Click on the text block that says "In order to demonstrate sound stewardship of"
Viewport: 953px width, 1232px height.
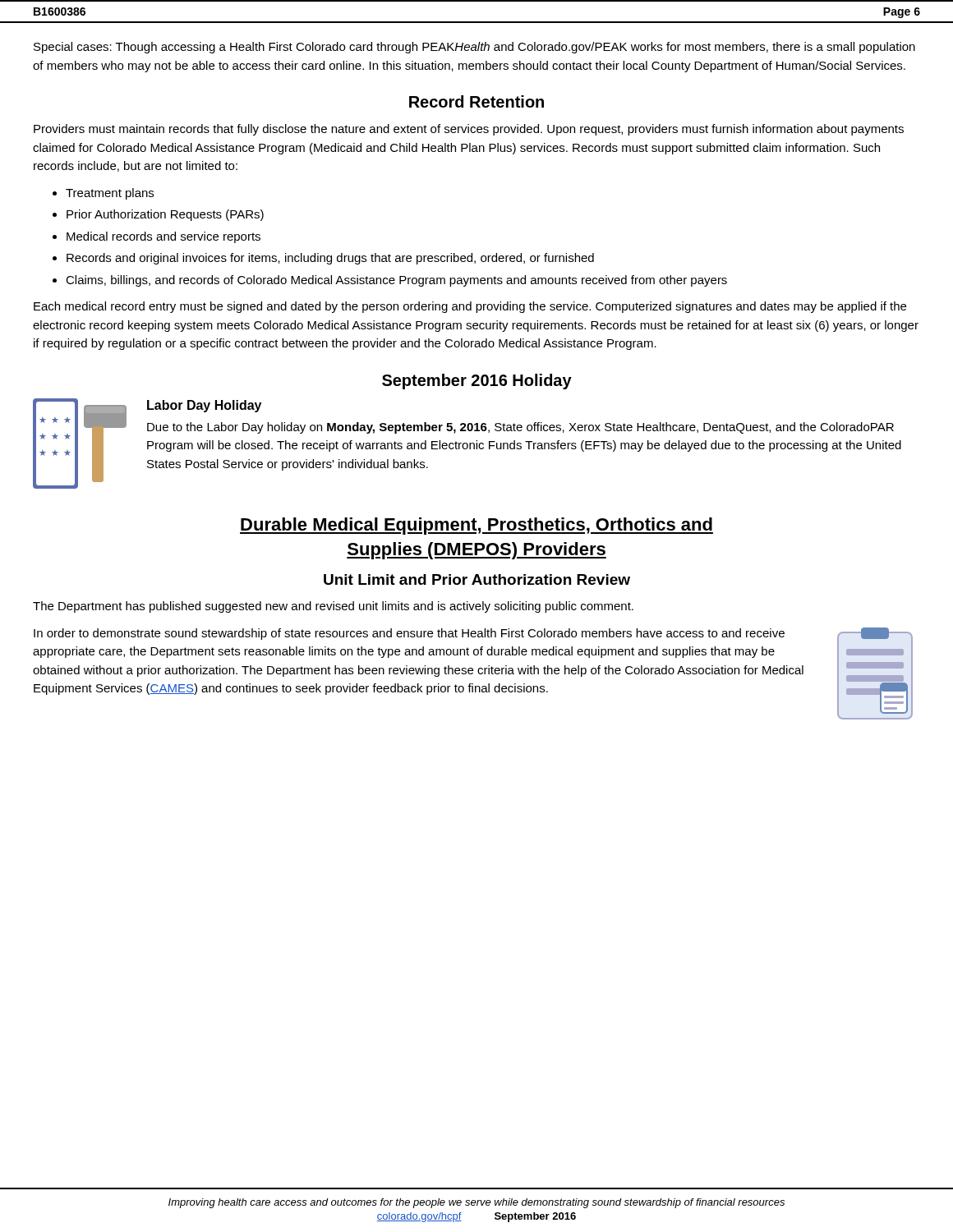pyautogui.click(x=418, y=660)
